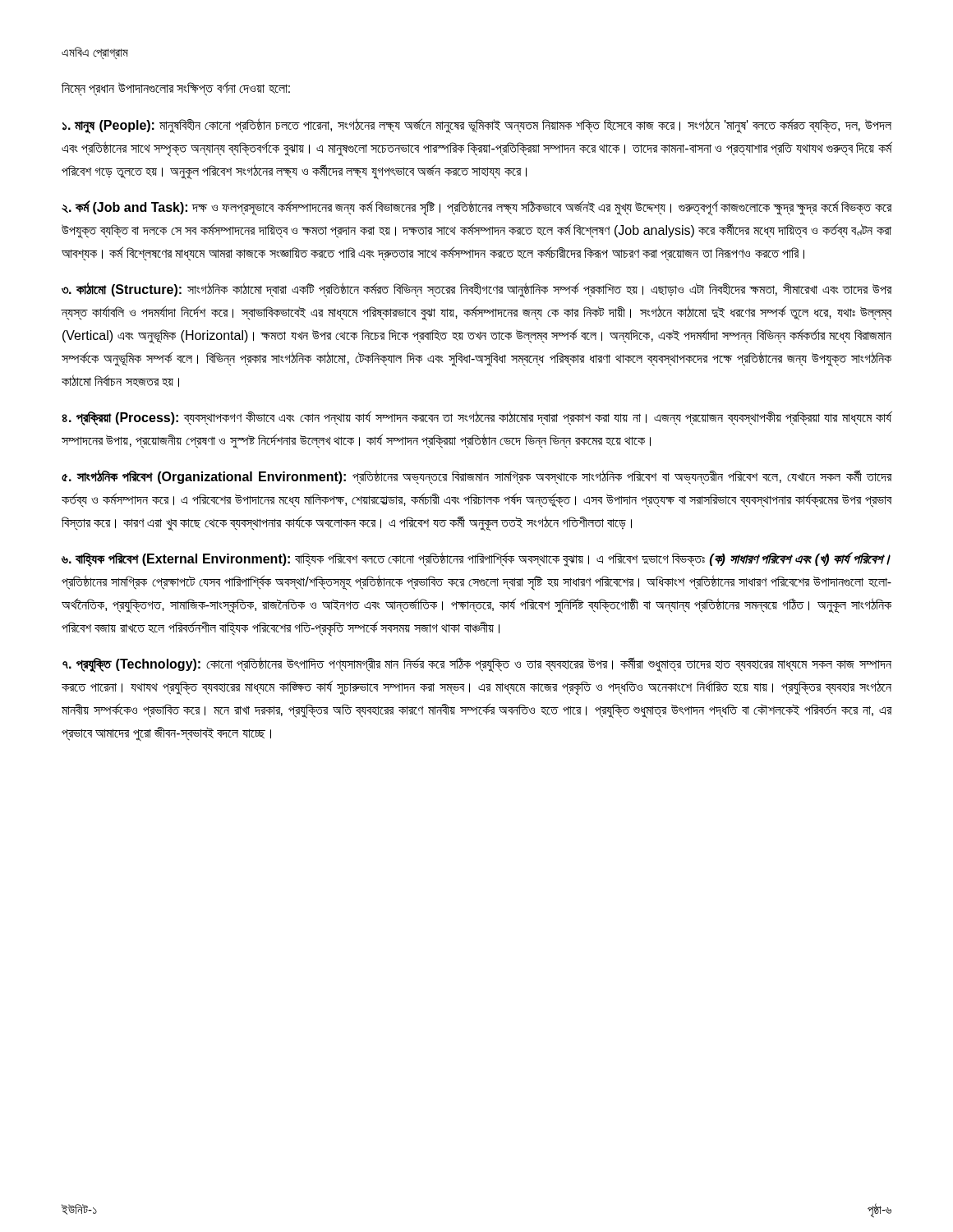Click on the text block with the text "প্রযুক্তি (Technology): কোনো প্রতিষ্ঠানের উৎপাদিত"
953x1232 pixels.
coord(476,698)
